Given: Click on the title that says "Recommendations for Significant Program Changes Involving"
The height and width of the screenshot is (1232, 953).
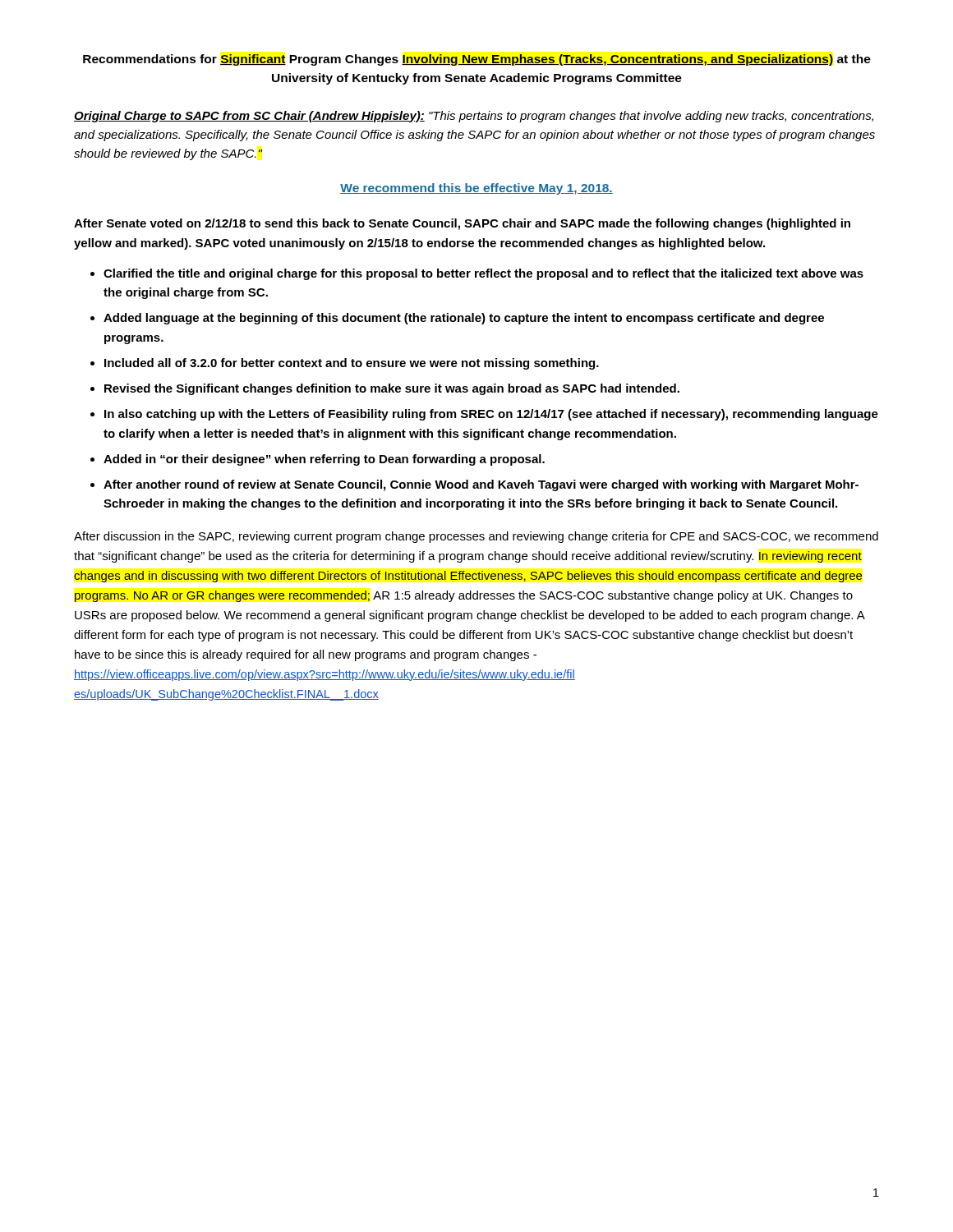Looking at the screenshot, I should pyautogui.click(x=476, y=68).
